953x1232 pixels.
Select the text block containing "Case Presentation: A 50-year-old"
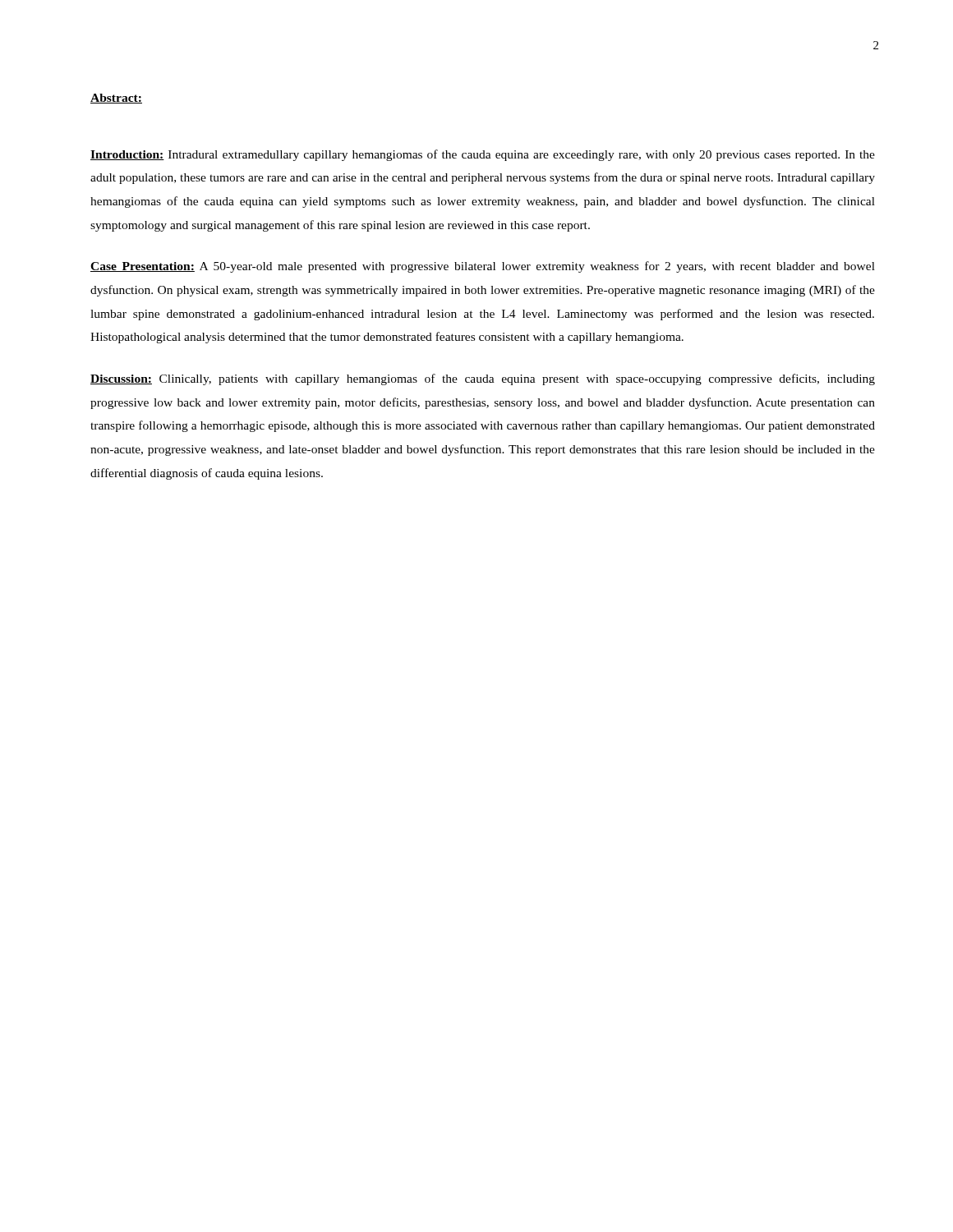(483, 302)
